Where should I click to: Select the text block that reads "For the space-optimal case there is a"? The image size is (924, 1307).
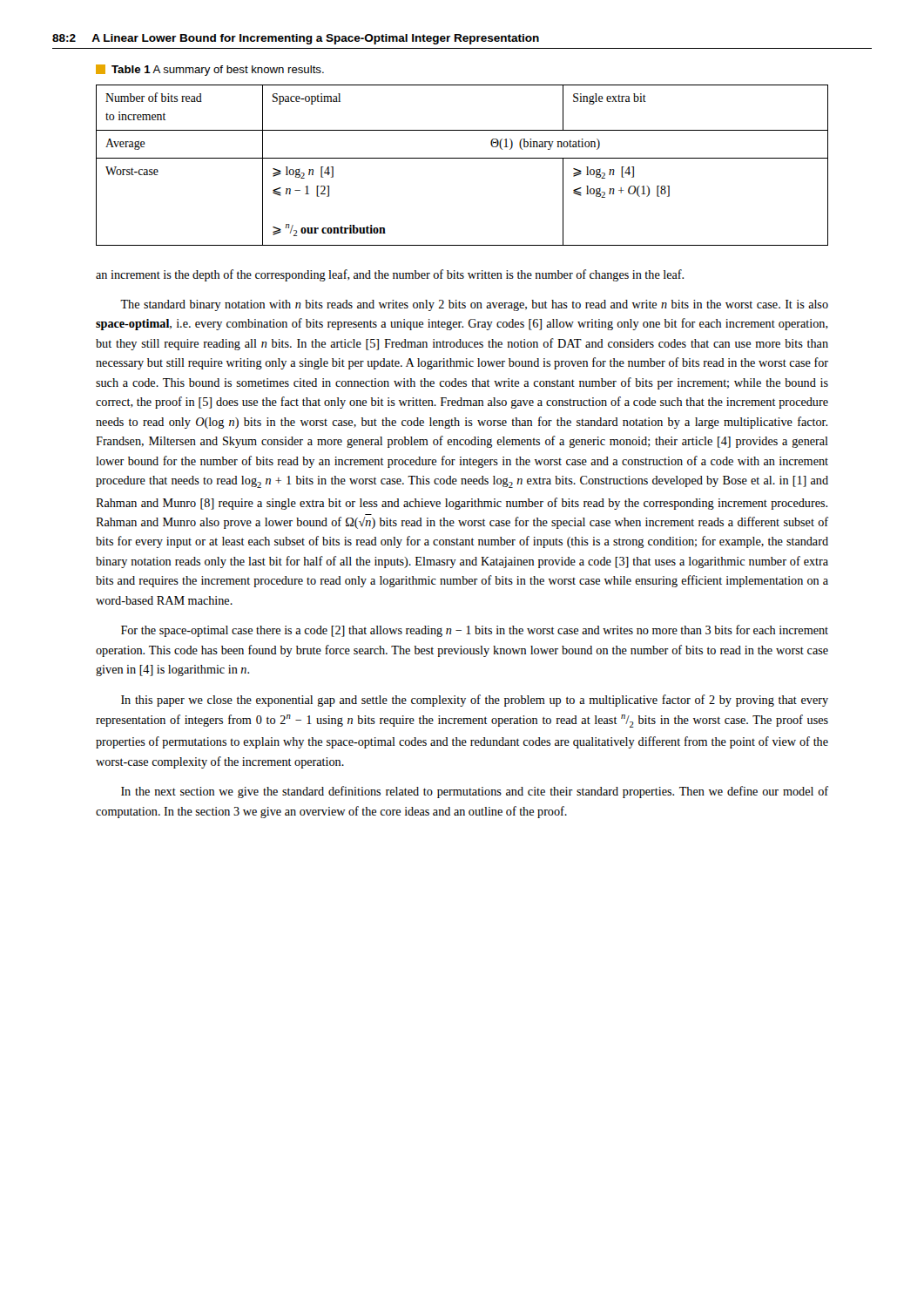462,650
